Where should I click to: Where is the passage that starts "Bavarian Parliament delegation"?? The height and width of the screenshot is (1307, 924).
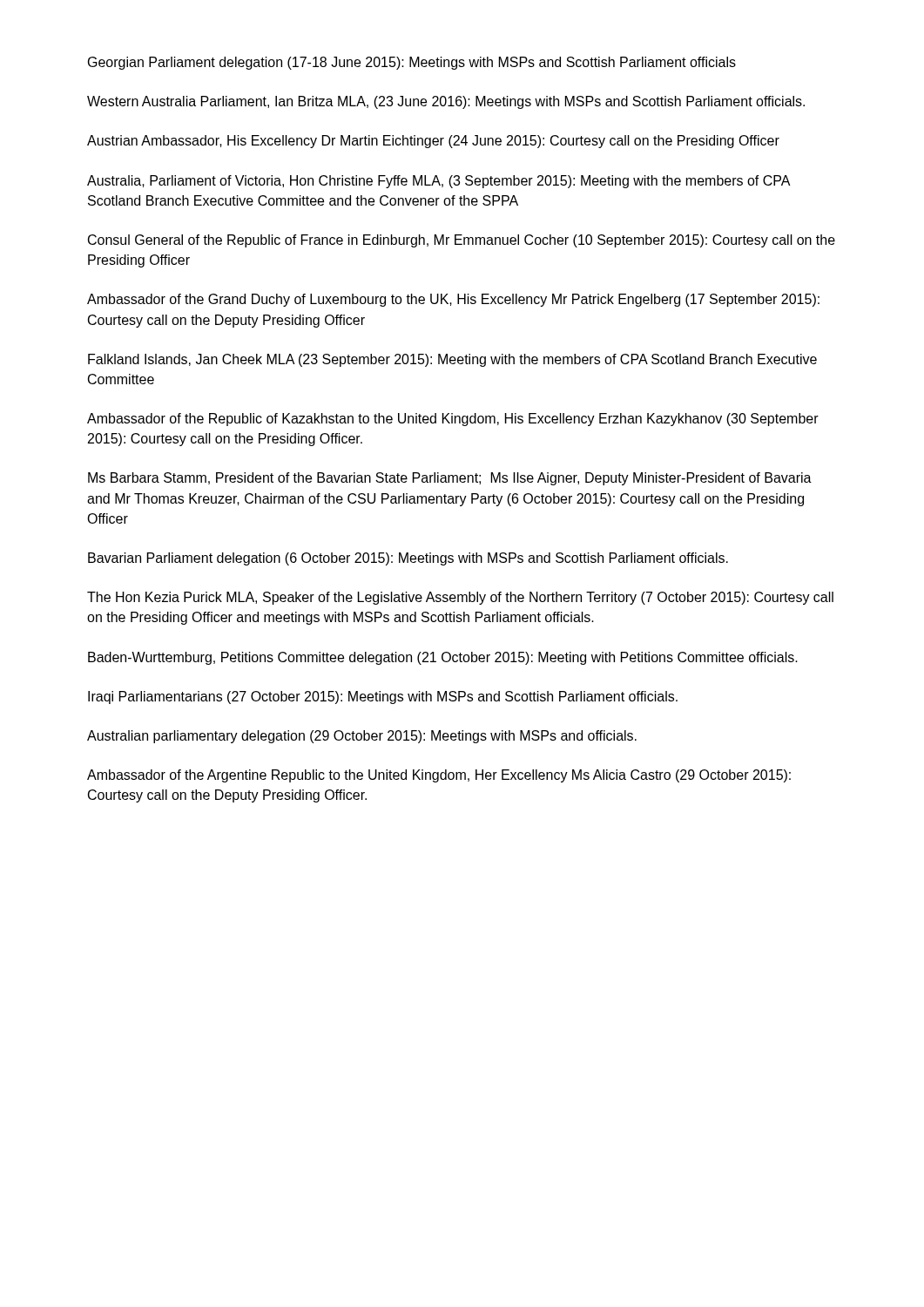tap(408, 558)
